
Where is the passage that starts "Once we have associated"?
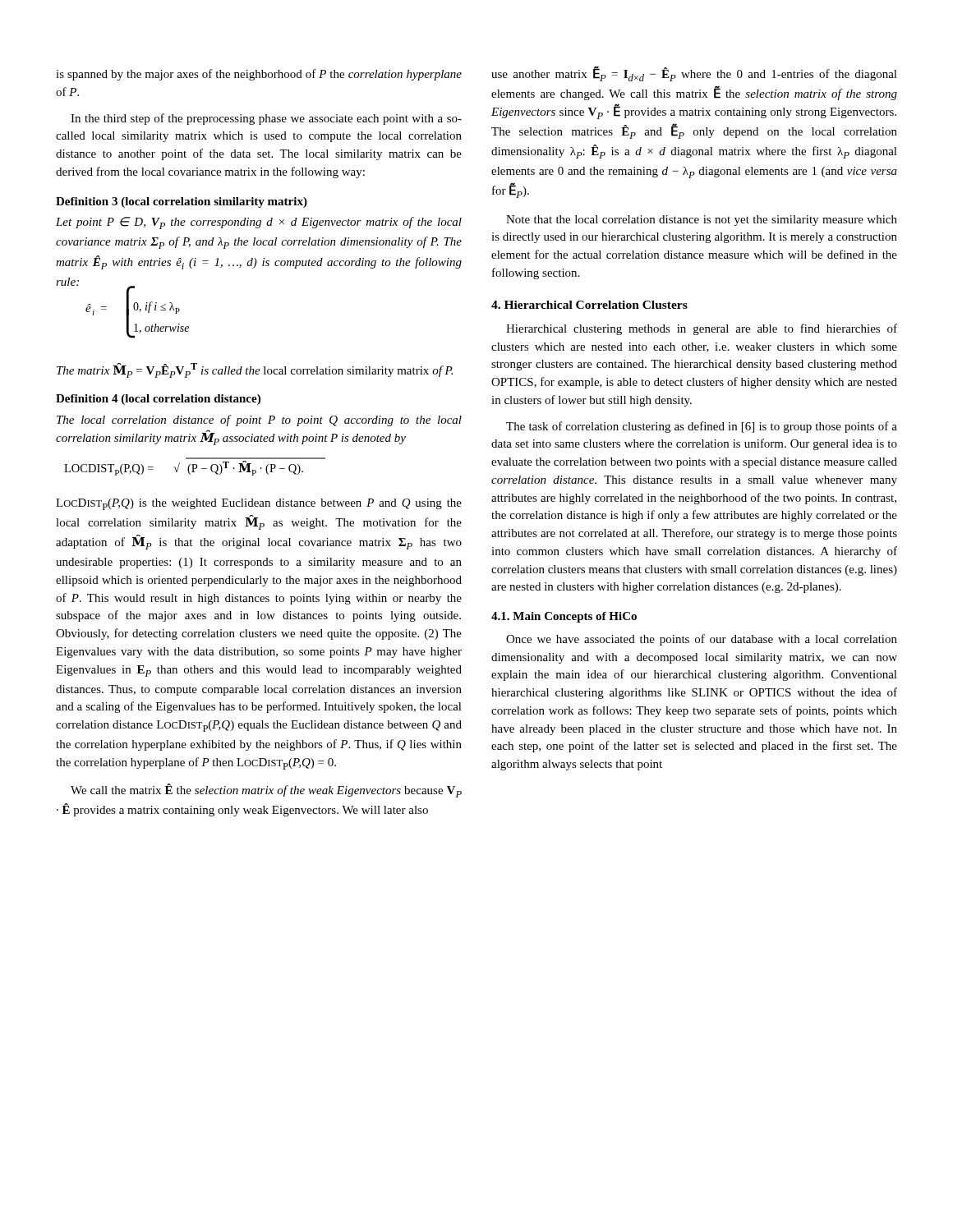(x=694, y=702)
